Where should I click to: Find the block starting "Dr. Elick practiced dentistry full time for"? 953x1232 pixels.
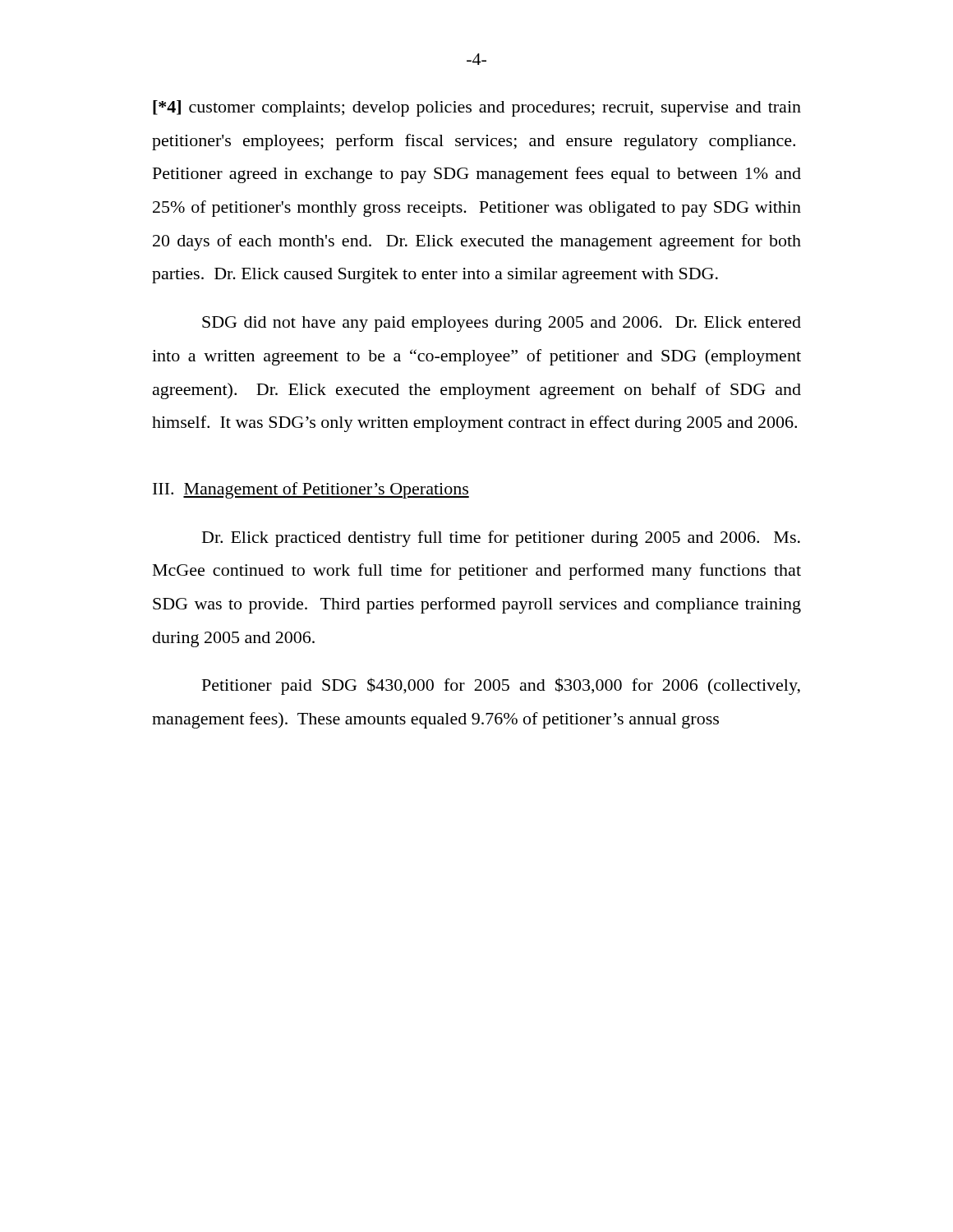coord(476,586)
